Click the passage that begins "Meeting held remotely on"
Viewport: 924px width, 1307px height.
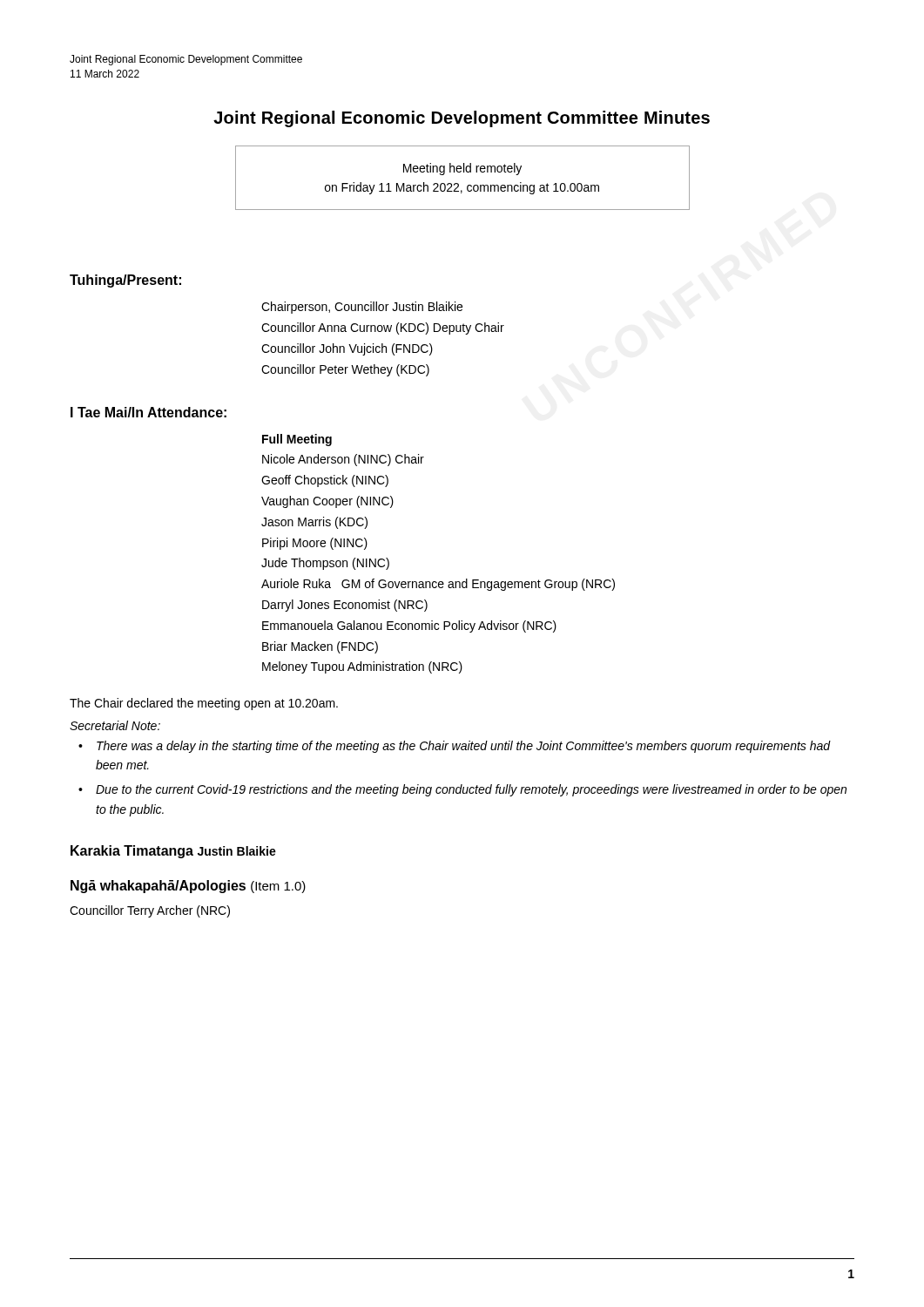click(x=462, y=178)
